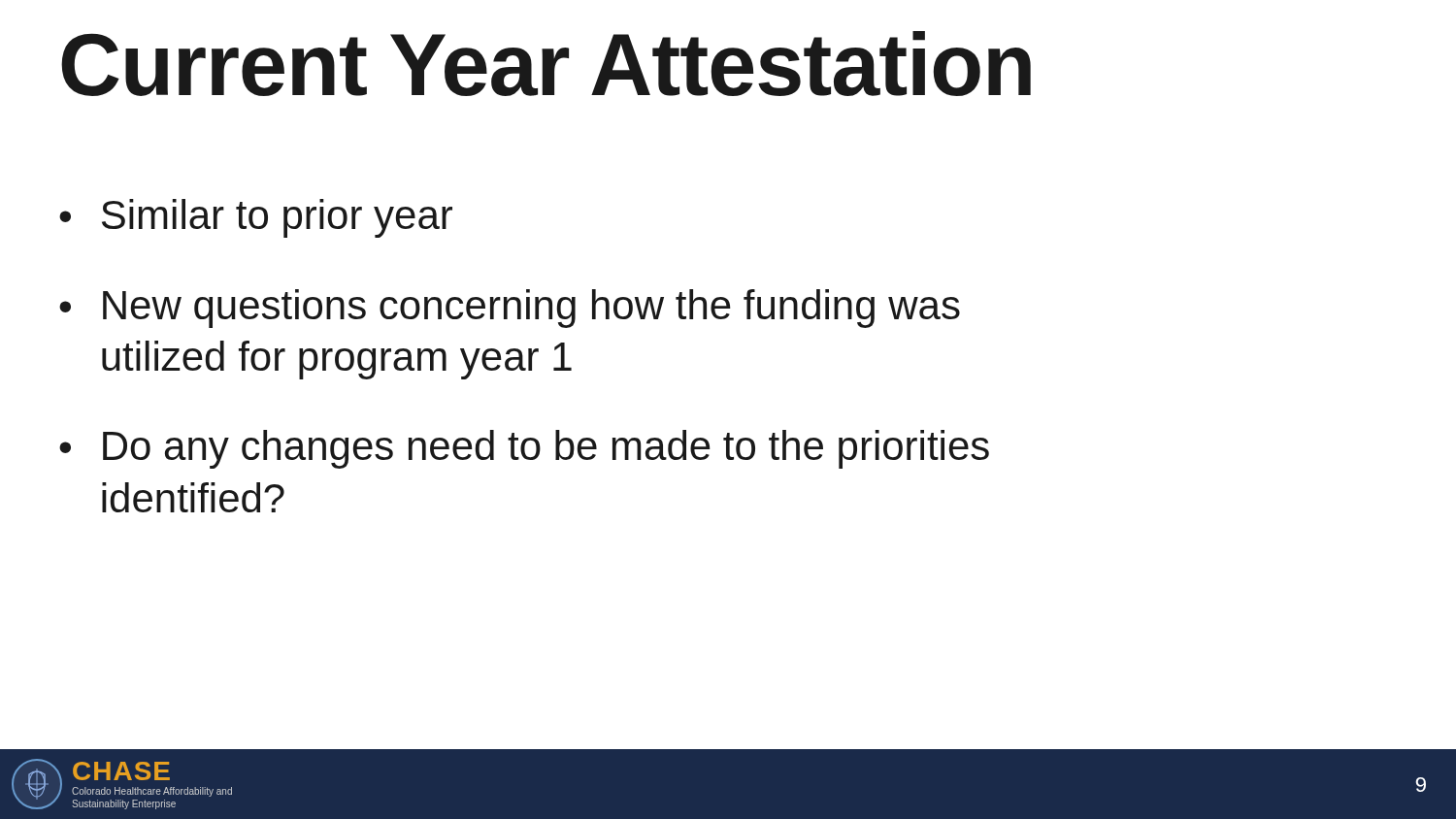This screenshot has width=1456, height=819.
Task: Locate the list item with the text "• Similar to prior year"
Action: click(256, 216)
